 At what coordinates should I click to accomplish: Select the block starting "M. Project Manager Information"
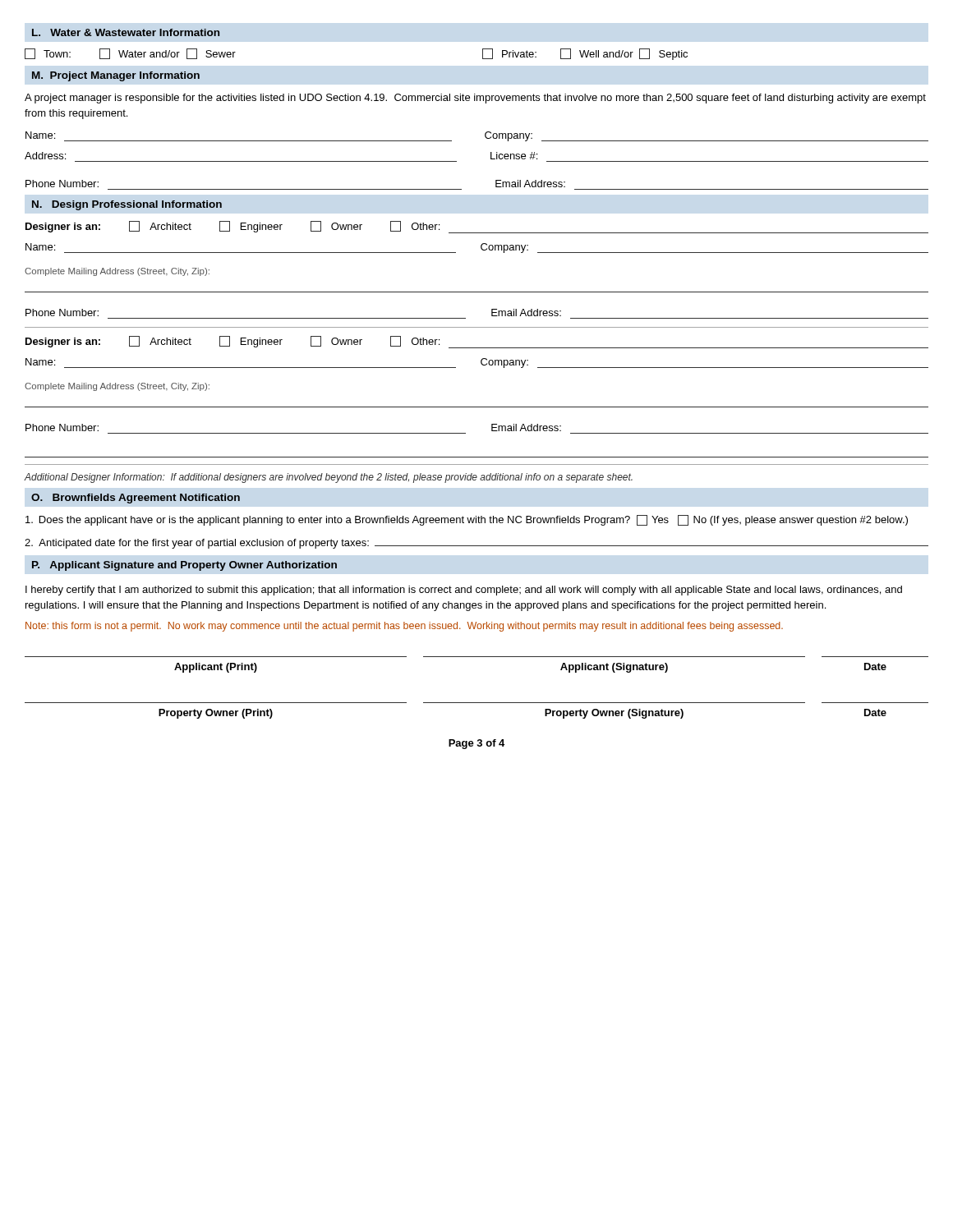point(116,75)
